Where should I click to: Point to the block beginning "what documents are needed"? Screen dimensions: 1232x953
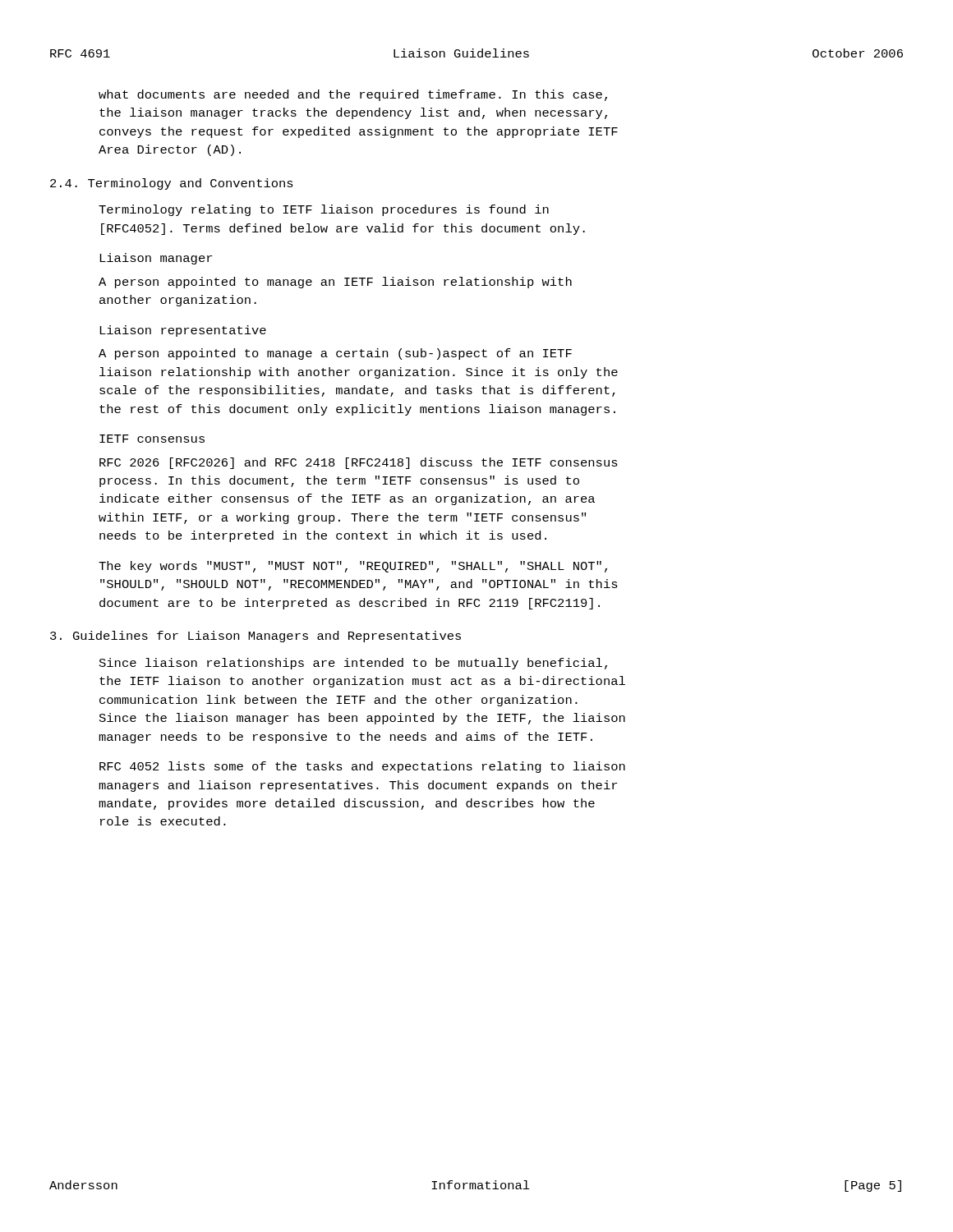[358, 123]
